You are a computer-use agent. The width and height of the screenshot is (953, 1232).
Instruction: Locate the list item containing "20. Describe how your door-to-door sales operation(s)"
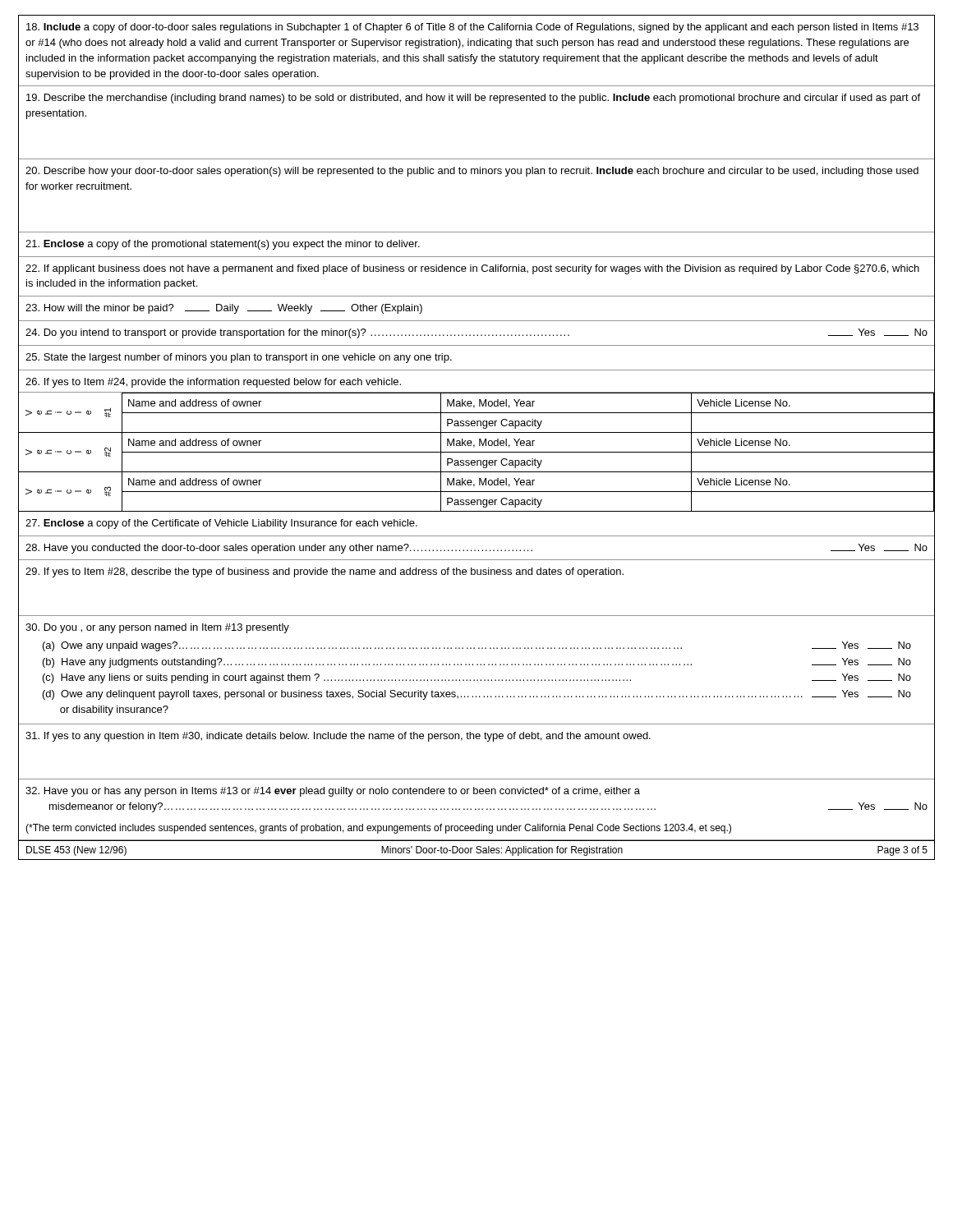pos(472,172)
